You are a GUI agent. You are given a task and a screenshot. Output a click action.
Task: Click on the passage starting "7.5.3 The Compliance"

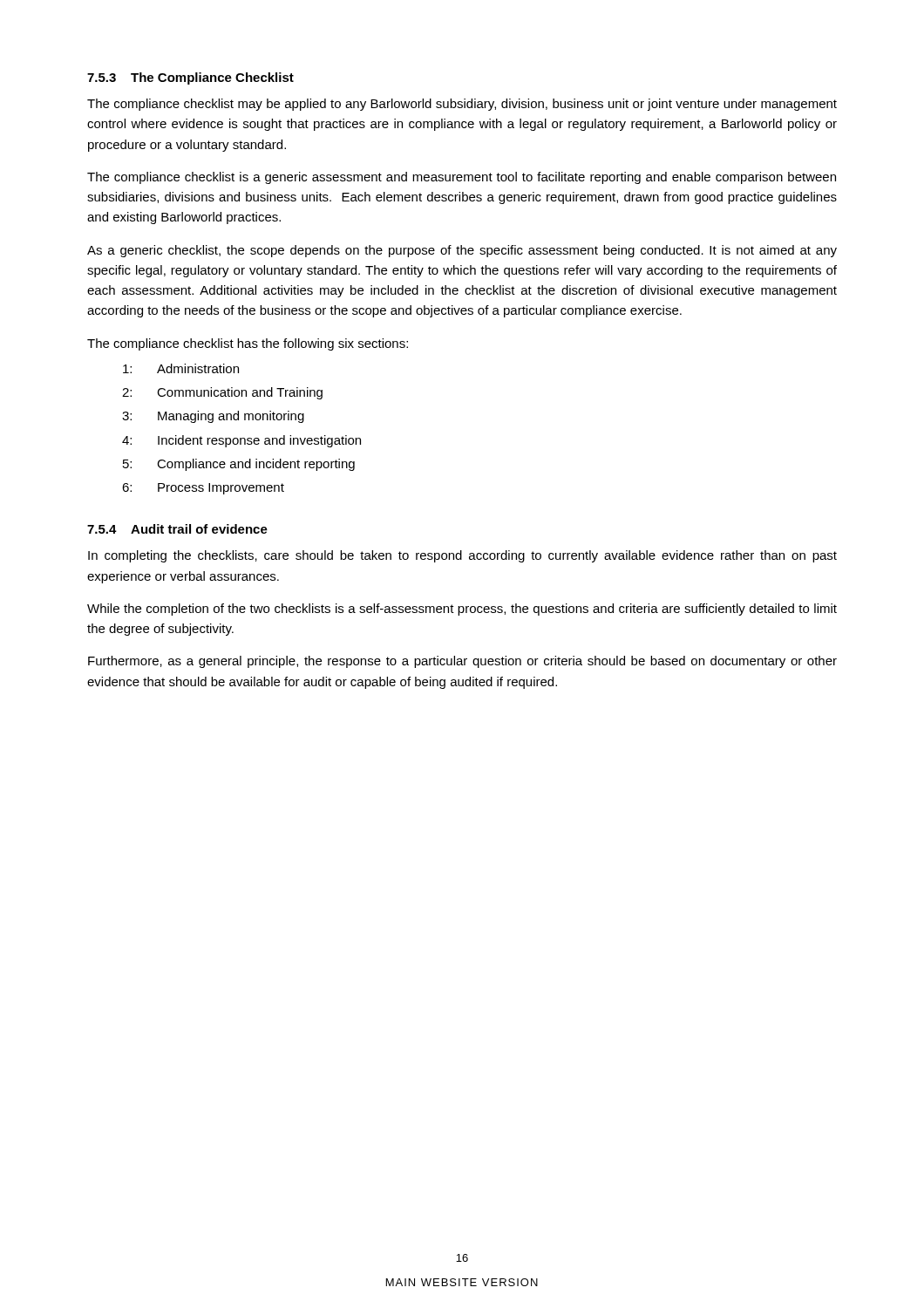pos(190,77)
